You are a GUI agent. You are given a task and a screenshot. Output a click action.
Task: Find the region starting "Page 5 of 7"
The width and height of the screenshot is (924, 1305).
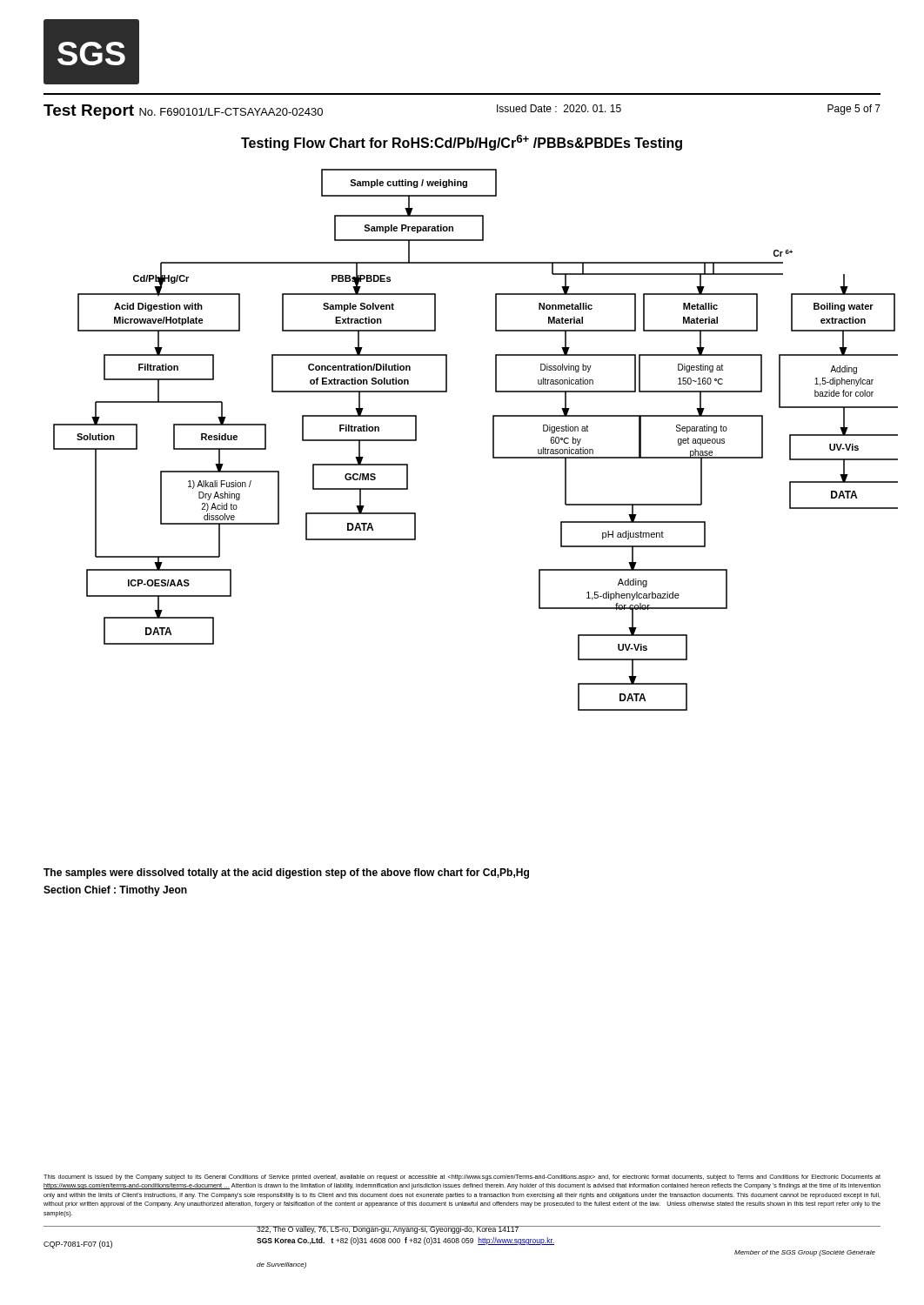point(854,109)
